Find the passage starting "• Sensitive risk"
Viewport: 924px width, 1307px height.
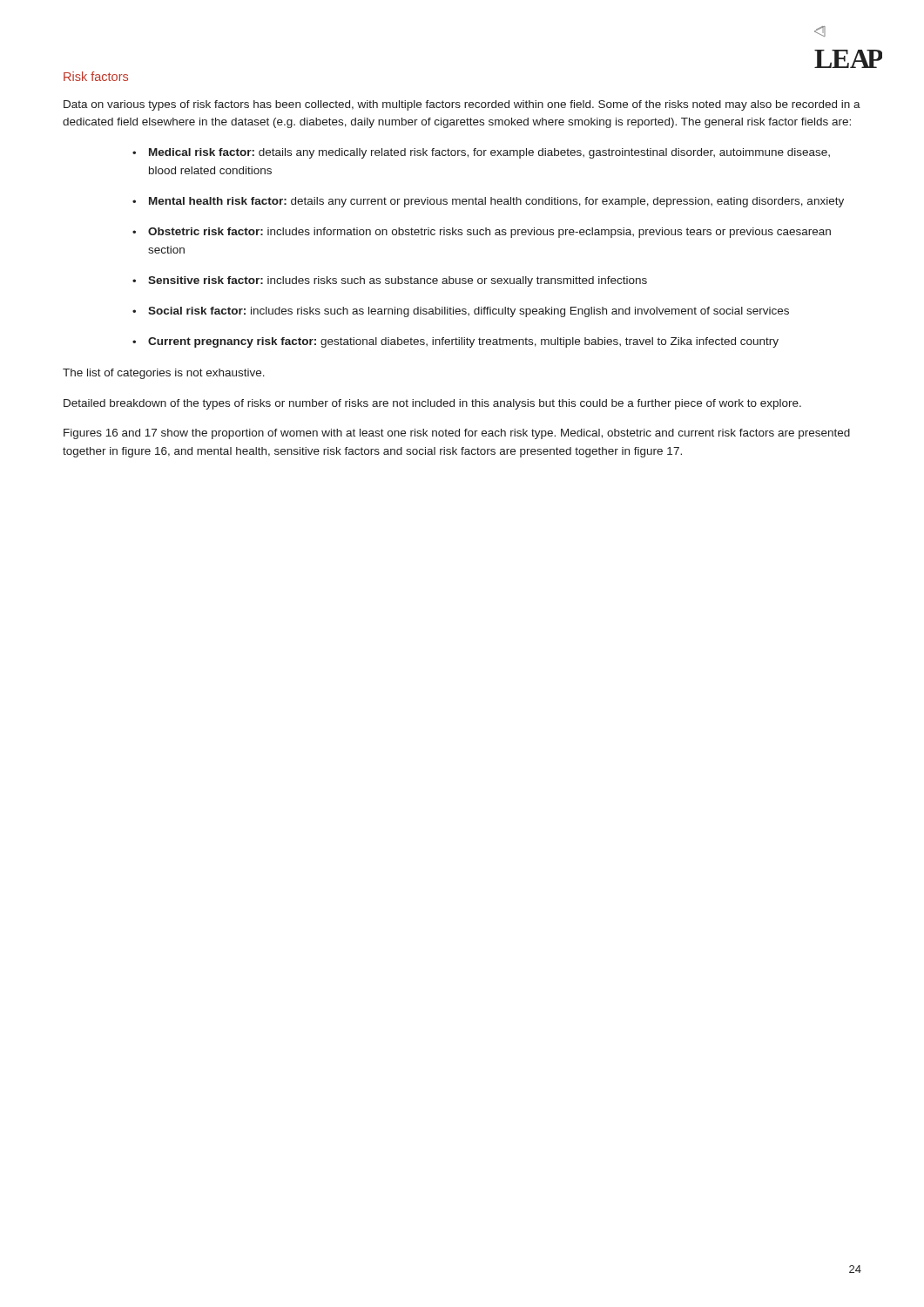497,281
